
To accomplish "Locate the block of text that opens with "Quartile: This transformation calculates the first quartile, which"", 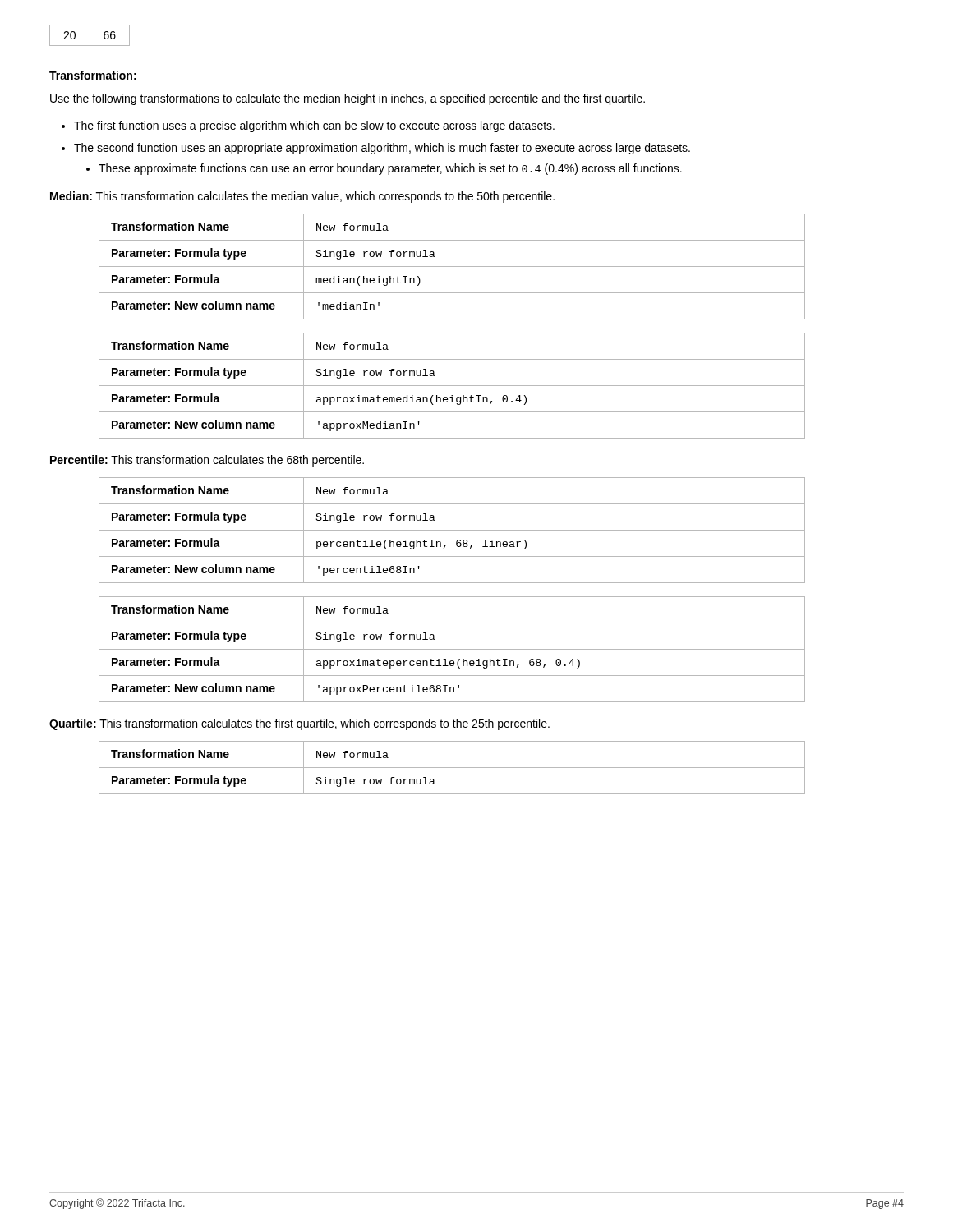I will point(300,724).
